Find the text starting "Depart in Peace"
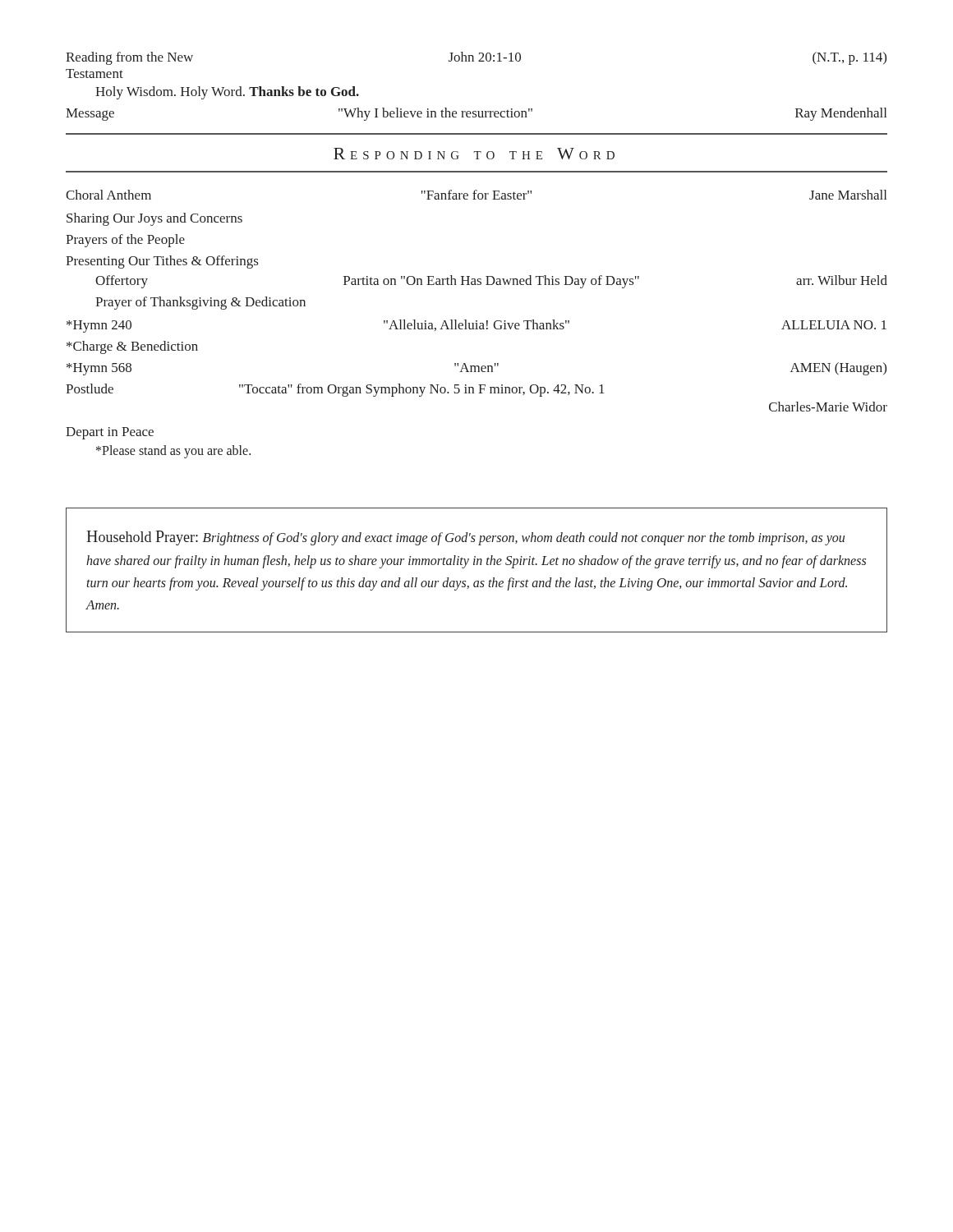 [x=110, y=432]
